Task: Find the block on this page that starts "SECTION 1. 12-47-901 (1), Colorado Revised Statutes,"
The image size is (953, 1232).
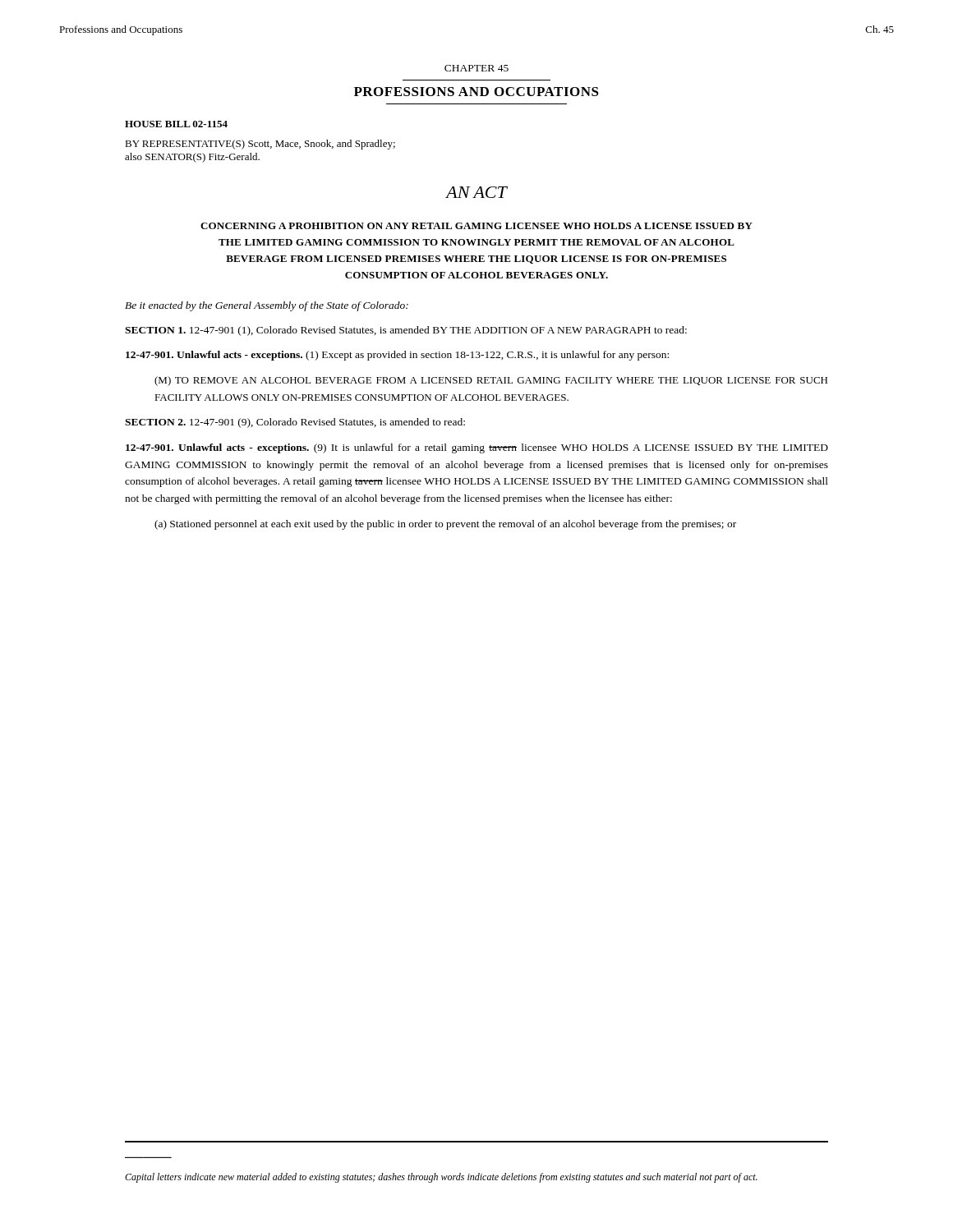Action: (406, 329)
